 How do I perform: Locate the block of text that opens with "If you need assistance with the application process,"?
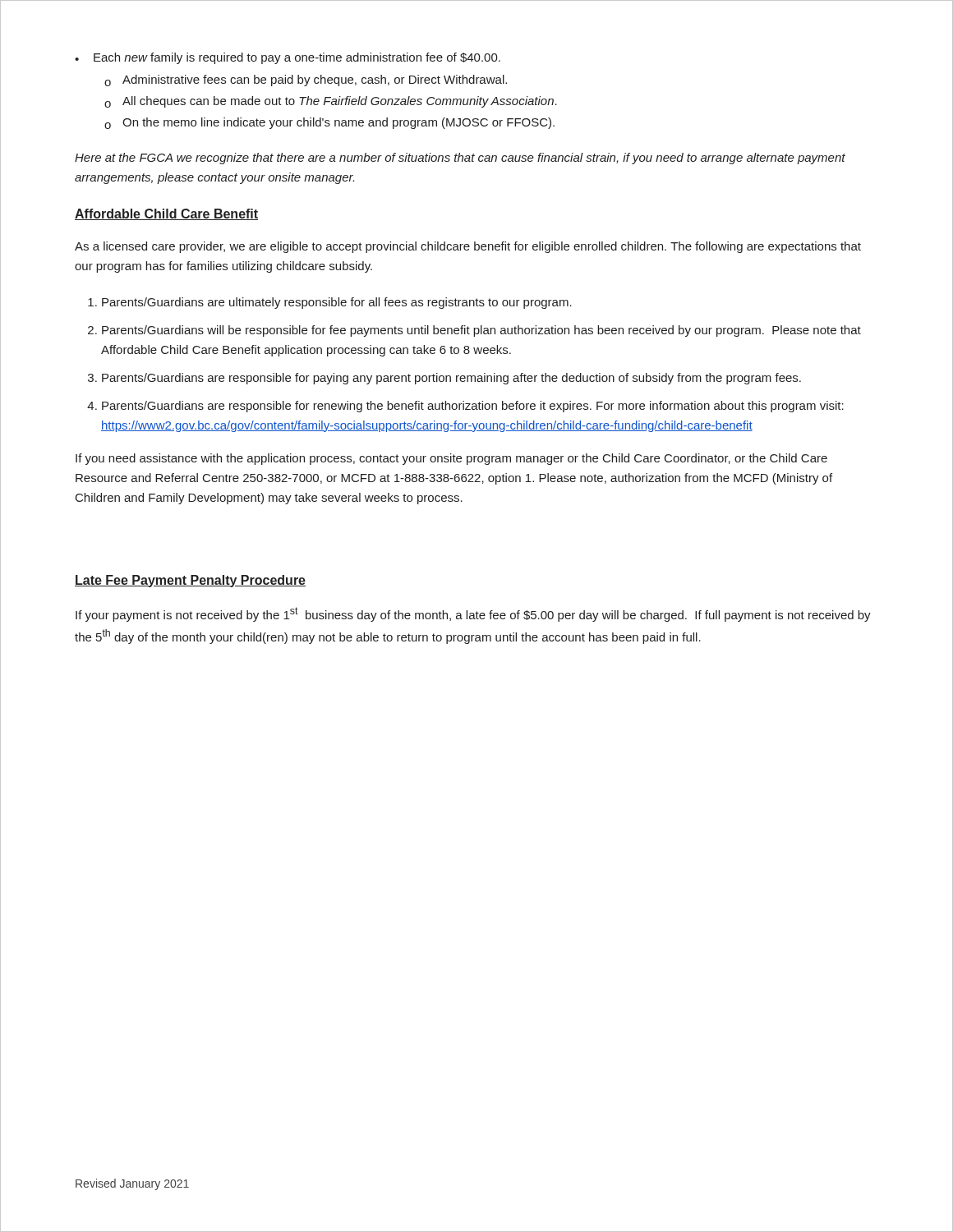click(454, 477)
